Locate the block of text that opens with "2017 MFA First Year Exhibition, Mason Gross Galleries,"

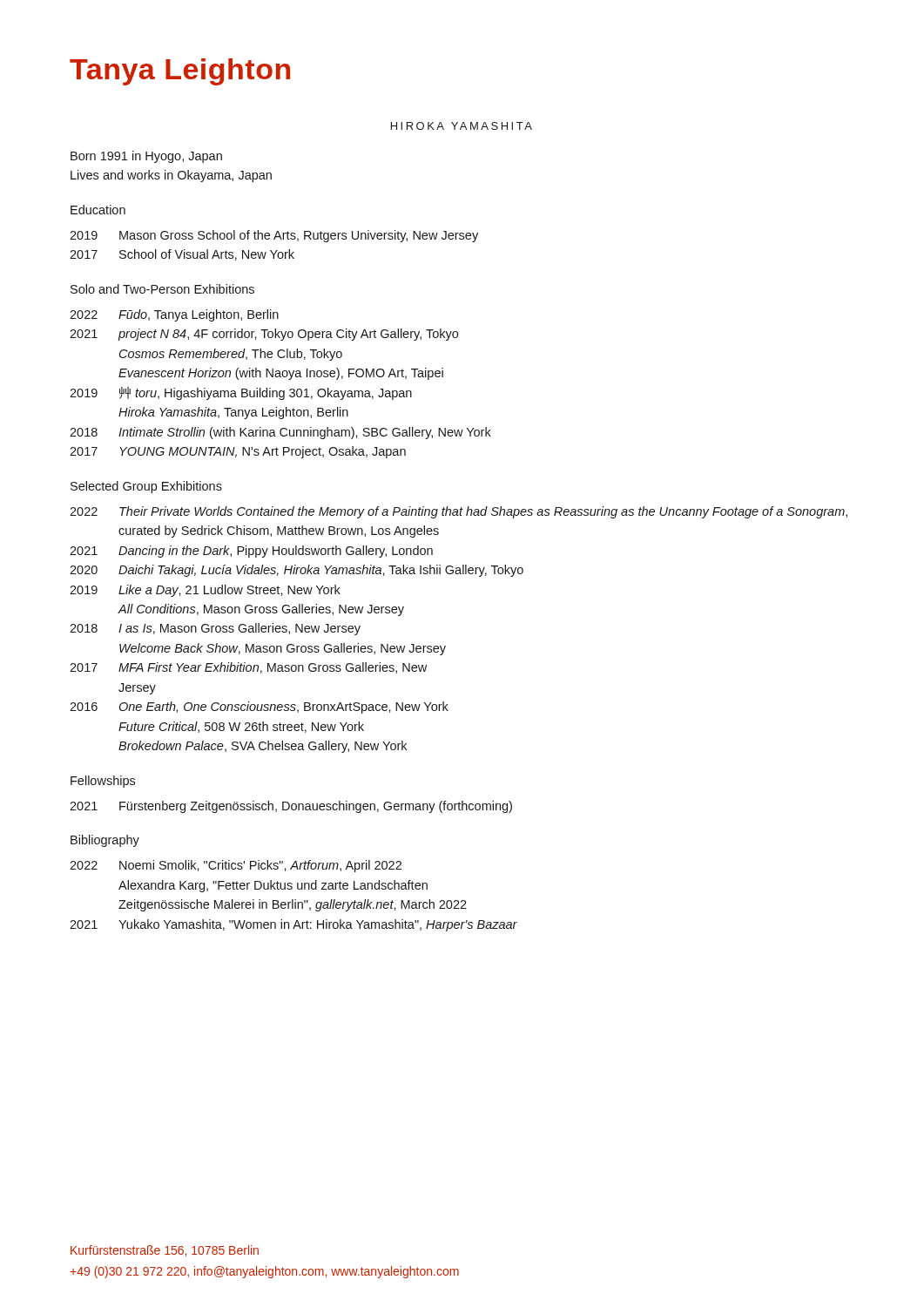point(248,668)
